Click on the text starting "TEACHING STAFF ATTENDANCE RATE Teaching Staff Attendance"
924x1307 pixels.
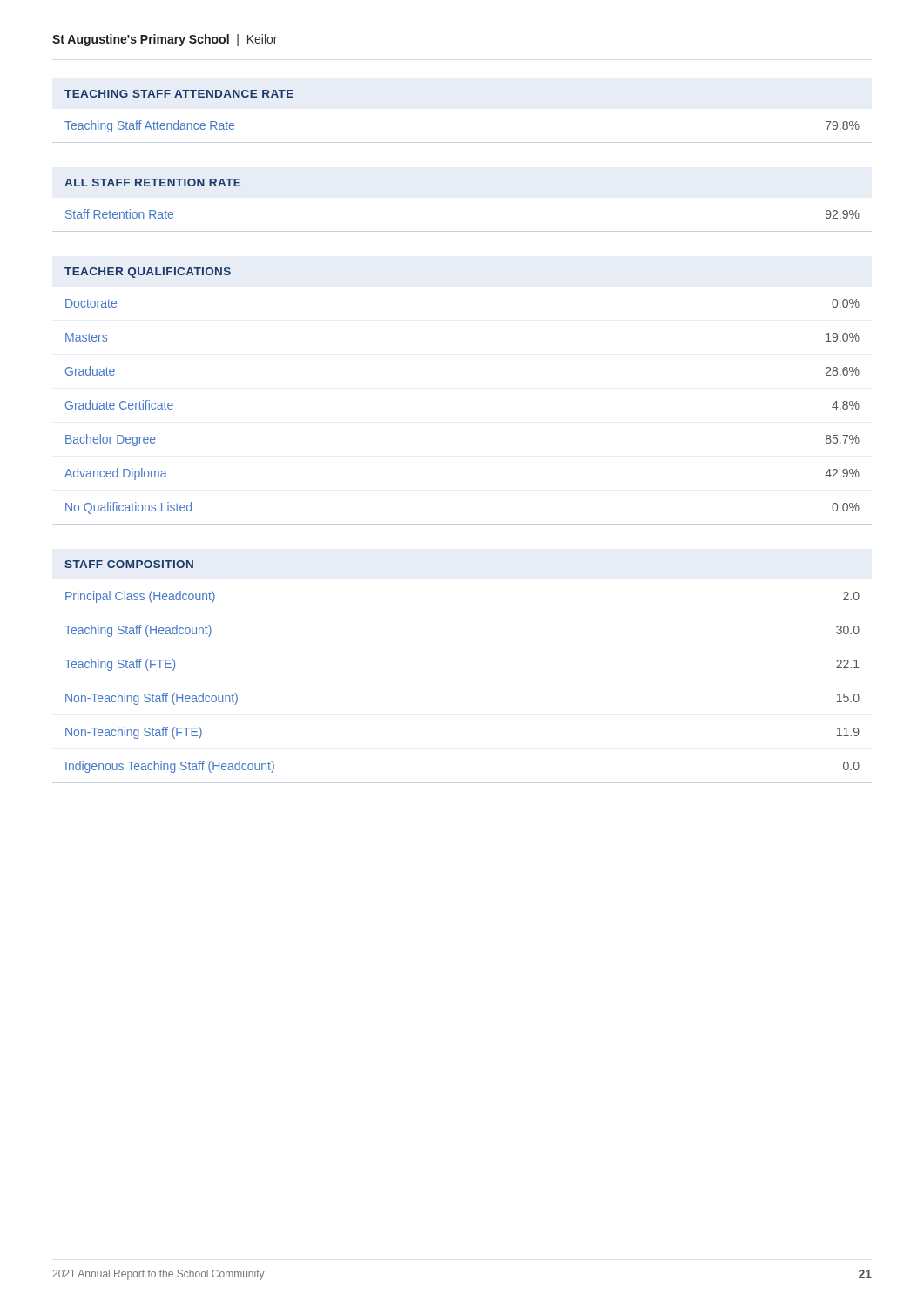click(179, 94)
